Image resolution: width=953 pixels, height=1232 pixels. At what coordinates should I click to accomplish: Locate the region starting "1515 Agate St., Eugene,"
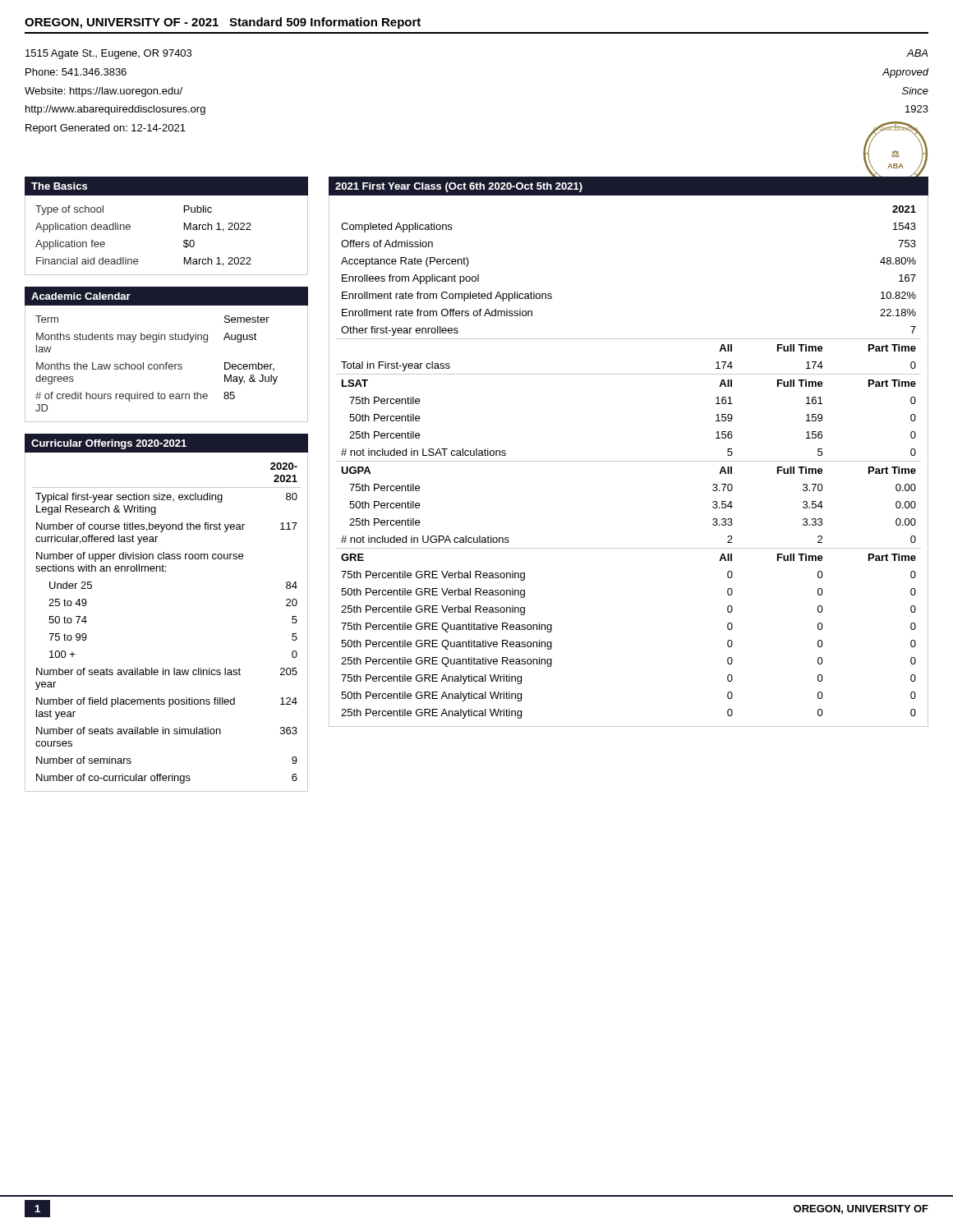coord(115,90)
